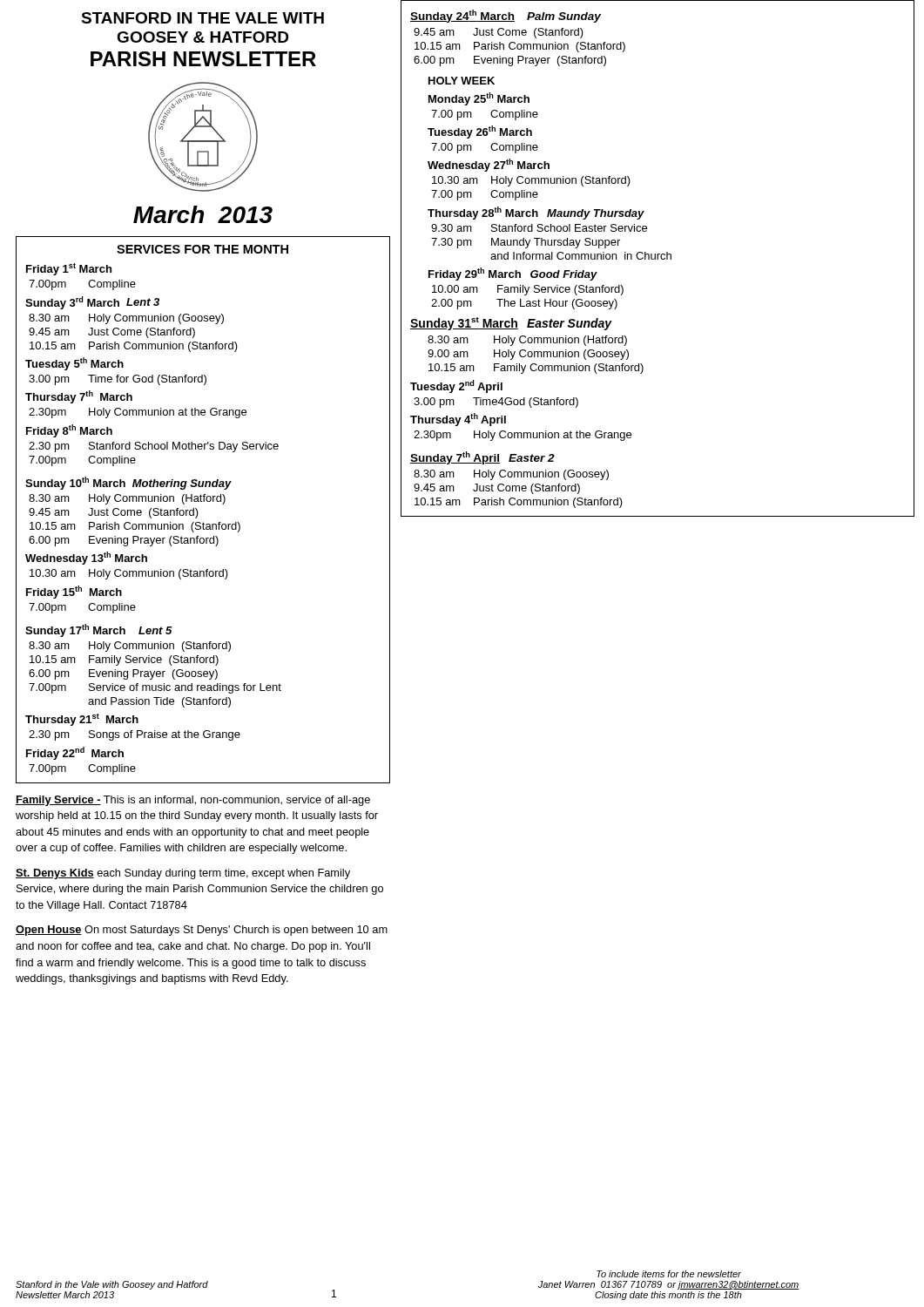Select the text starting "HOLY WEEK"

(461, 80)
